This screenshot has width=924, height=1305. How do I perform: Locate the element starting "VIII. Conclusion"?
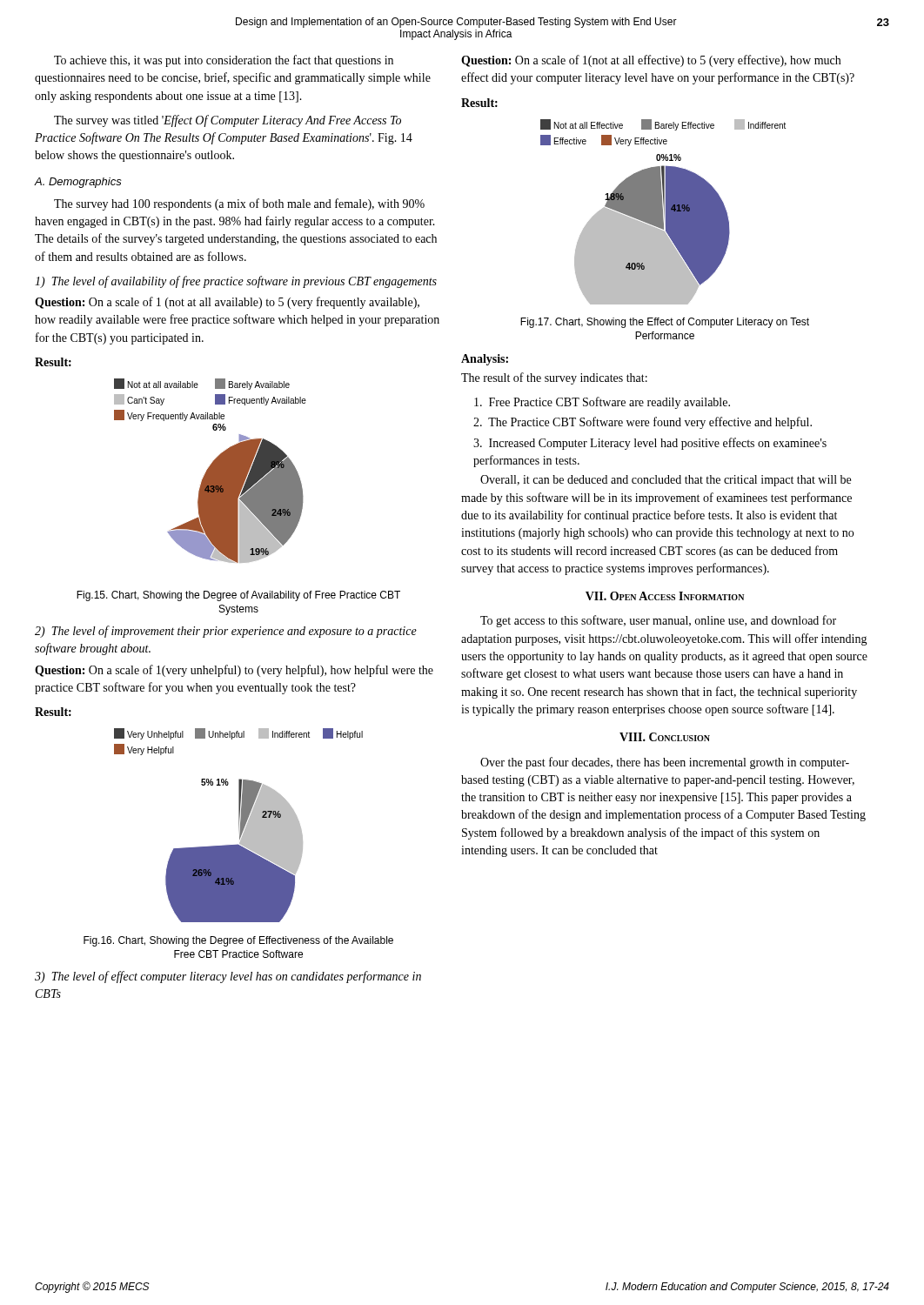pos(665,737)
